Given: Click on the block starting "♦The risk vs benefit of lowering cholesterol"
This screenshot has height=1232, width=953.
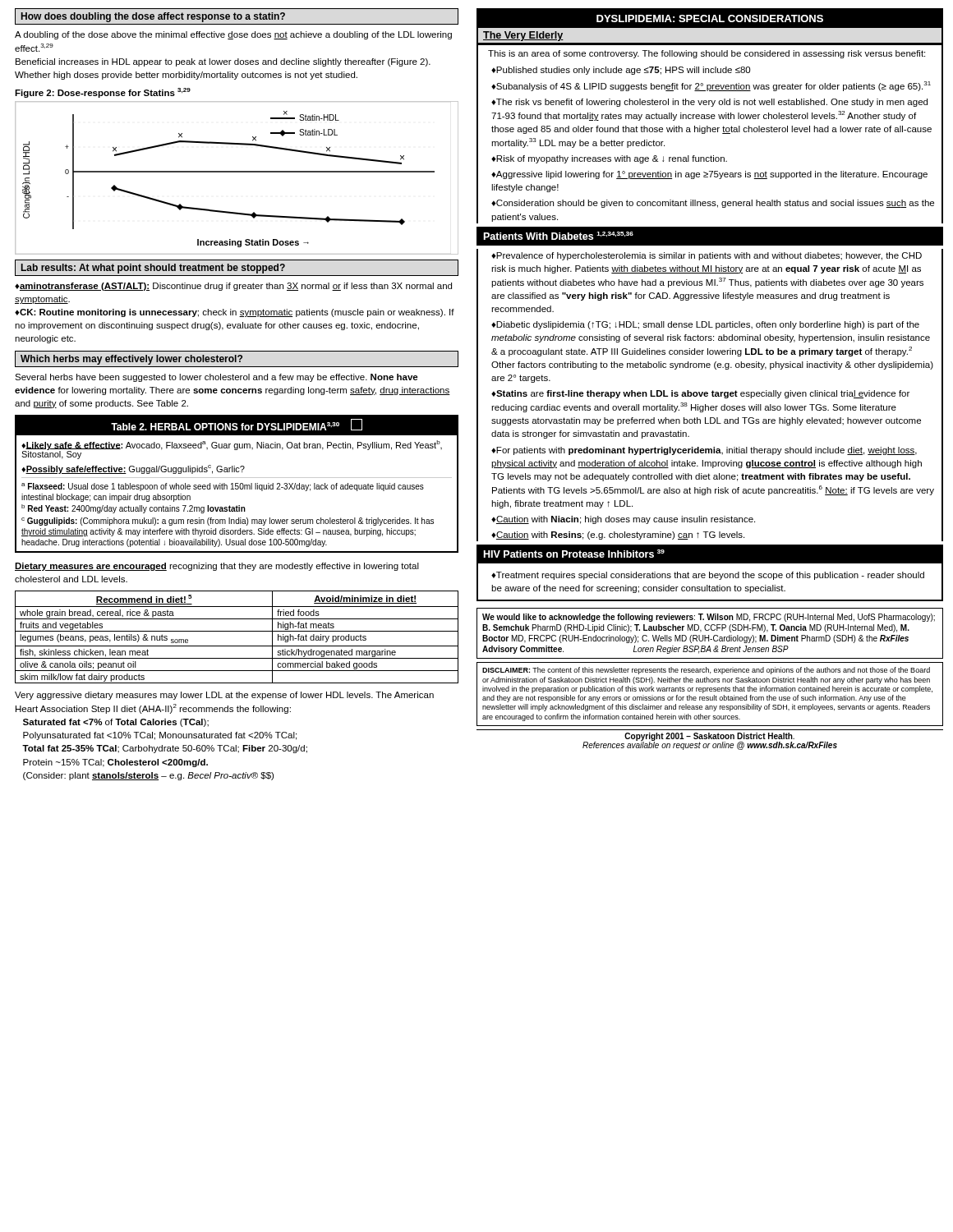Looking at the screenshot, I should tap(712, 122).
